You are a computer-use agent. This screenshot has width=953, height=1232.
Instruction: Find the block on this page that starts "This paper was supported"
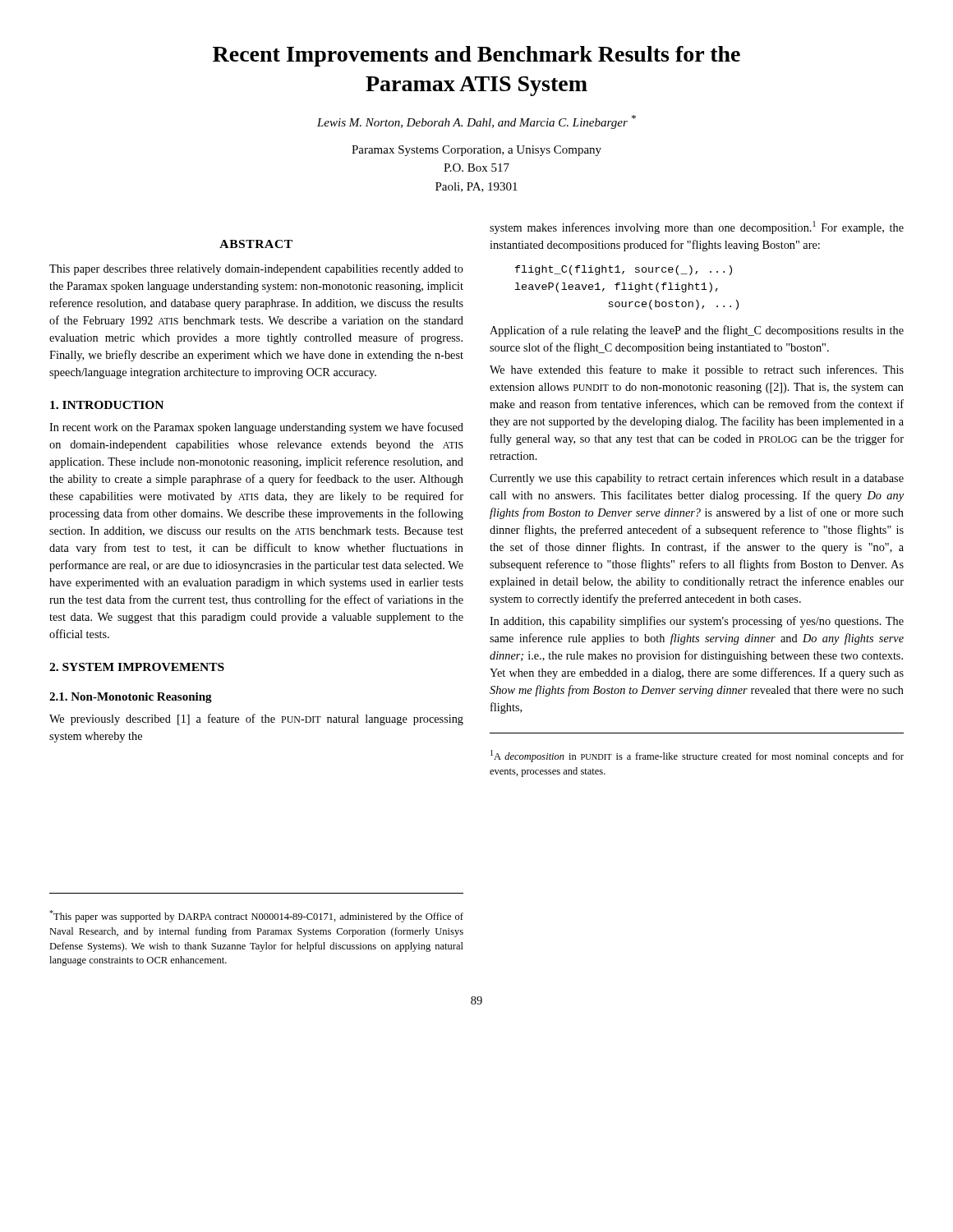click(256, 938)
